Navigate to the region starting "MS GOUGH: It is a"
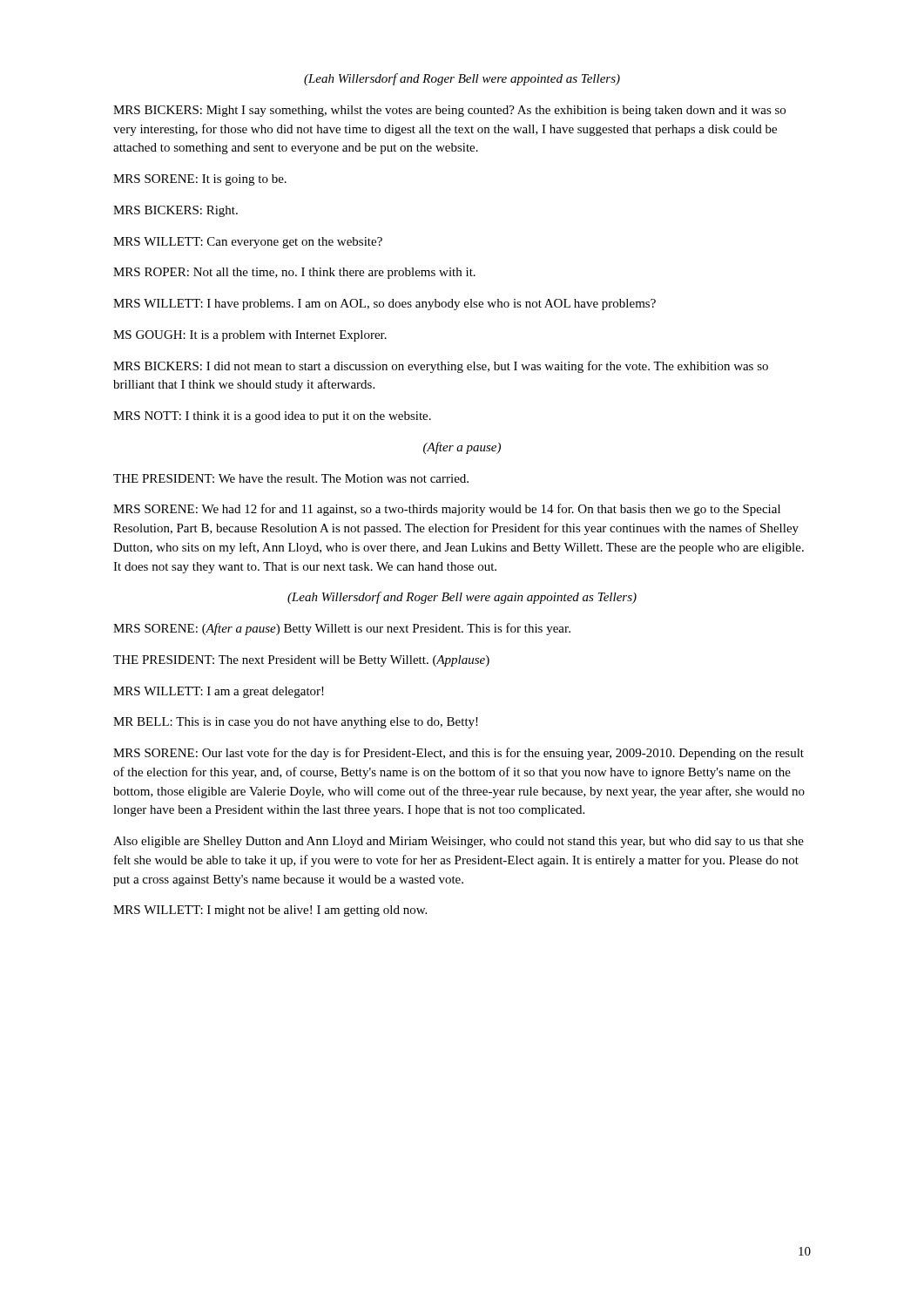This screenshot has width=924, height=1307. tap(250, 334)
